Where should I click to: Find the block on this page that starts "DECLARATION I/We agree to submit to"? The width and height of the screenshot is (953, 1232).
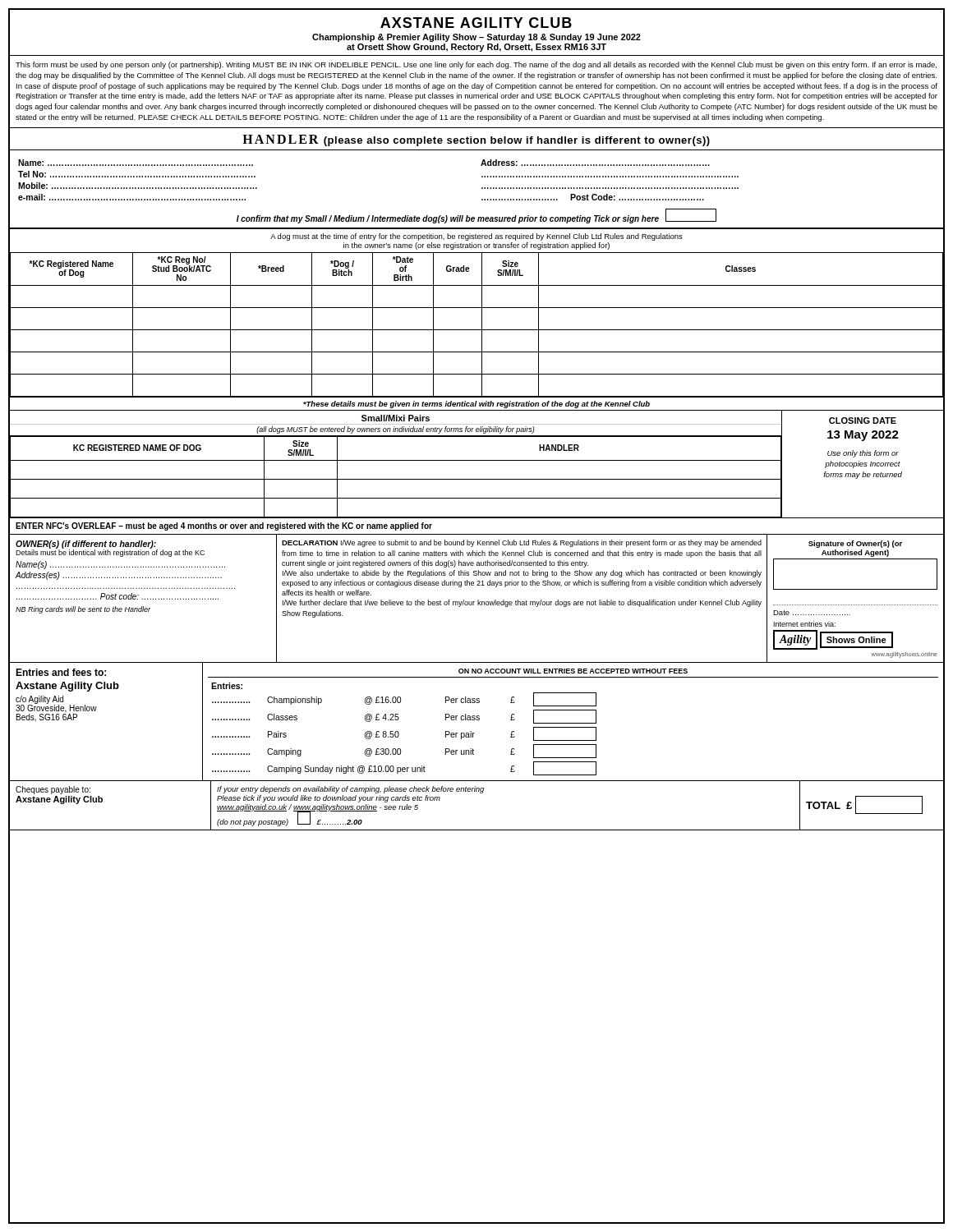522,578
